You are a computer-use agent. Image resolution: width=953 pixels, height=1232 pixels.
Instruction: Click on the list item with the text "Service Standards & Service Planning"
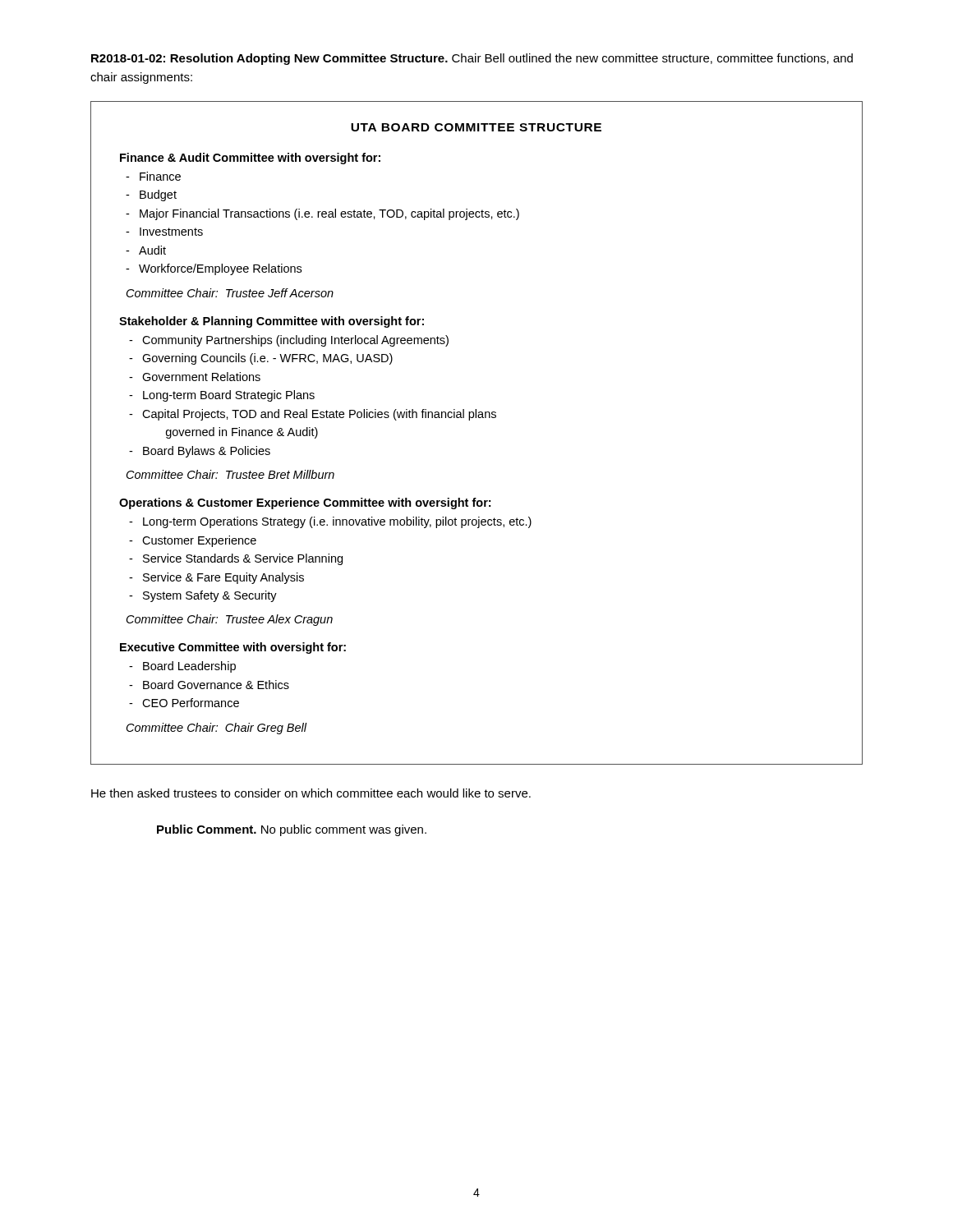click(236, 559)
